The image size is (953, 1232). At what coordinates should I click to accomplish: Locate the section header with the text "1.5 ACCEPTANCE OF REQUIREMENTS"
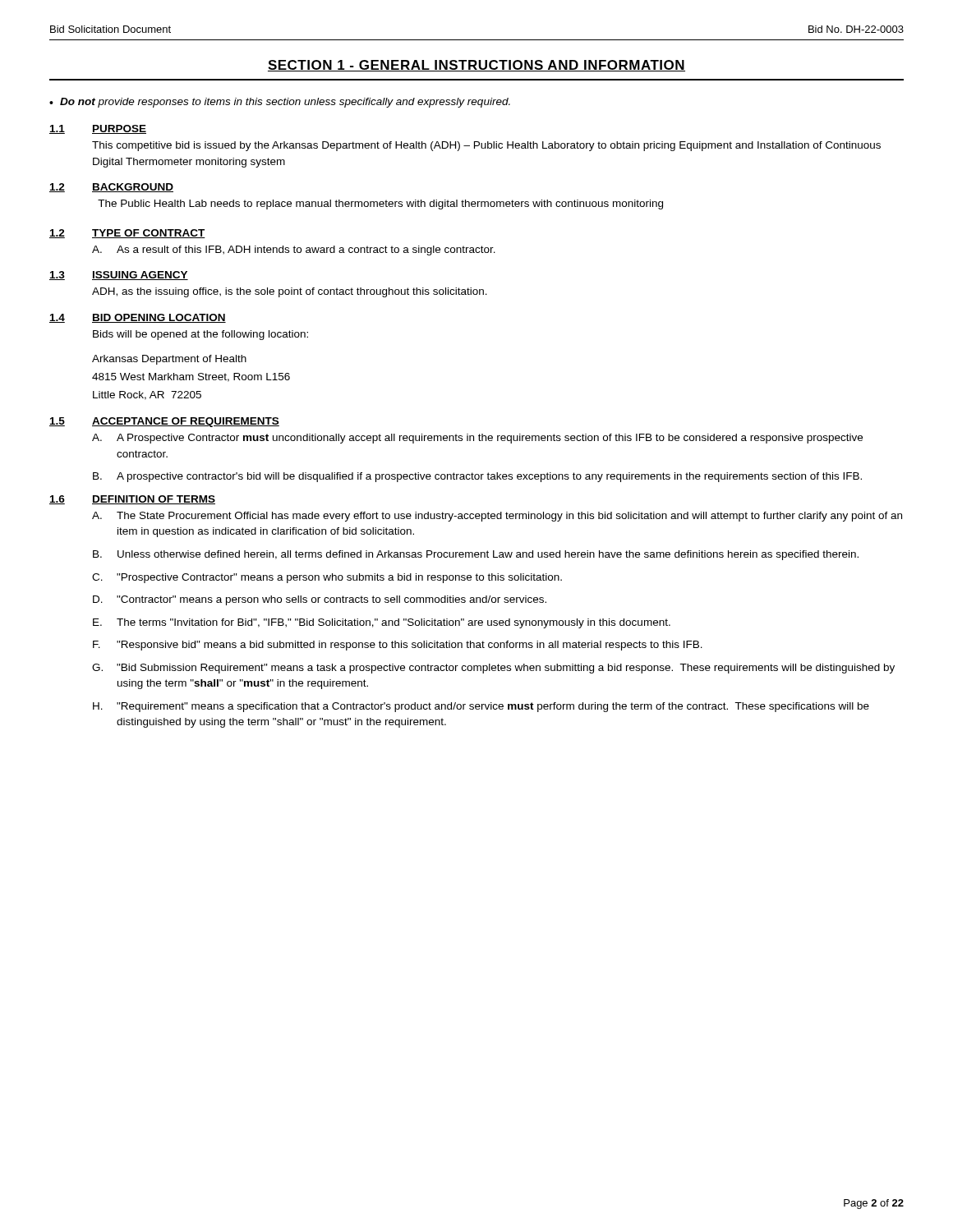coord(164,421)
